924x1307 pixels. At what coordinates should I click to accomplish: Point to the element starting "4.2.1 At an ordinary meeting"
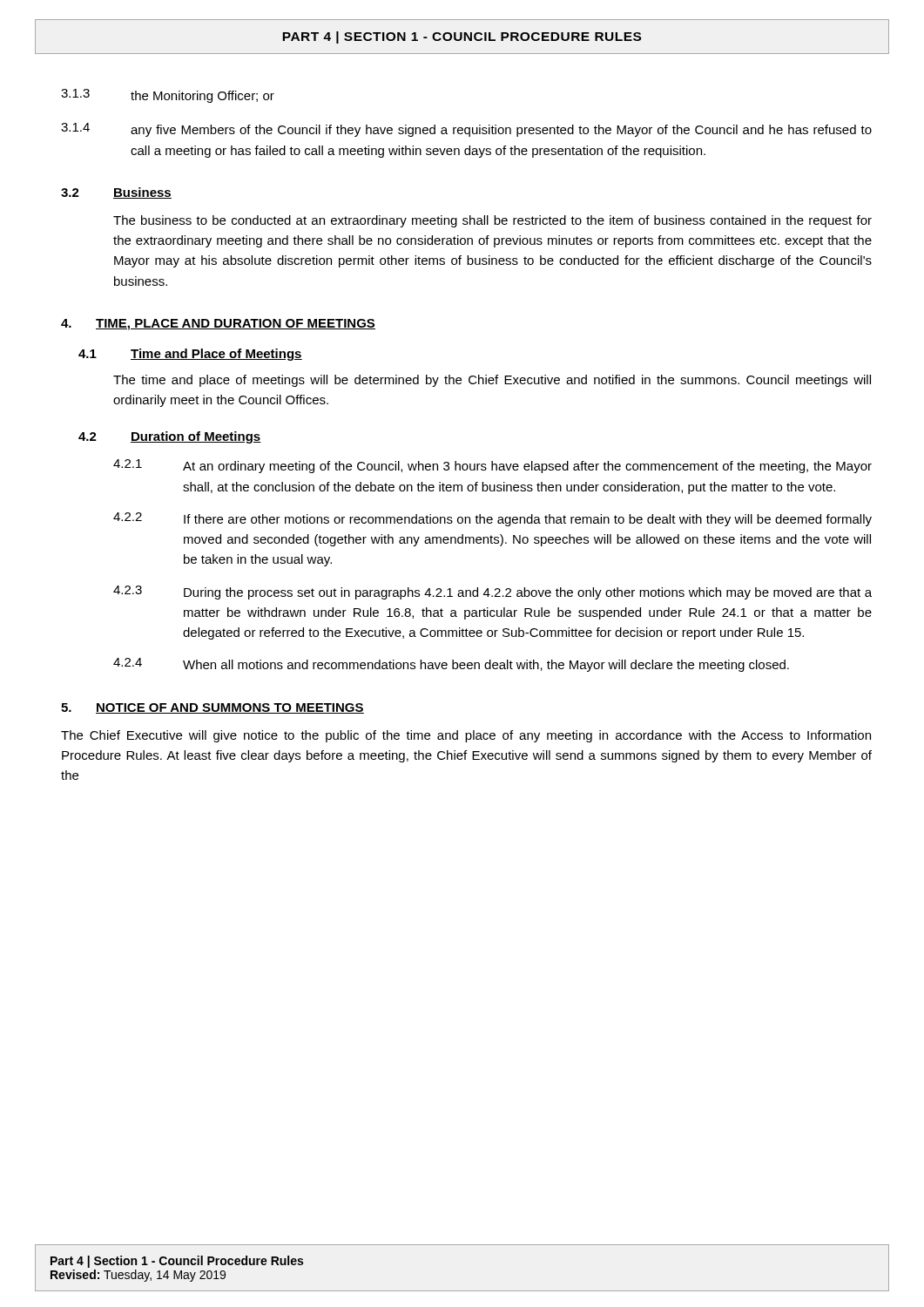[492, 476]
